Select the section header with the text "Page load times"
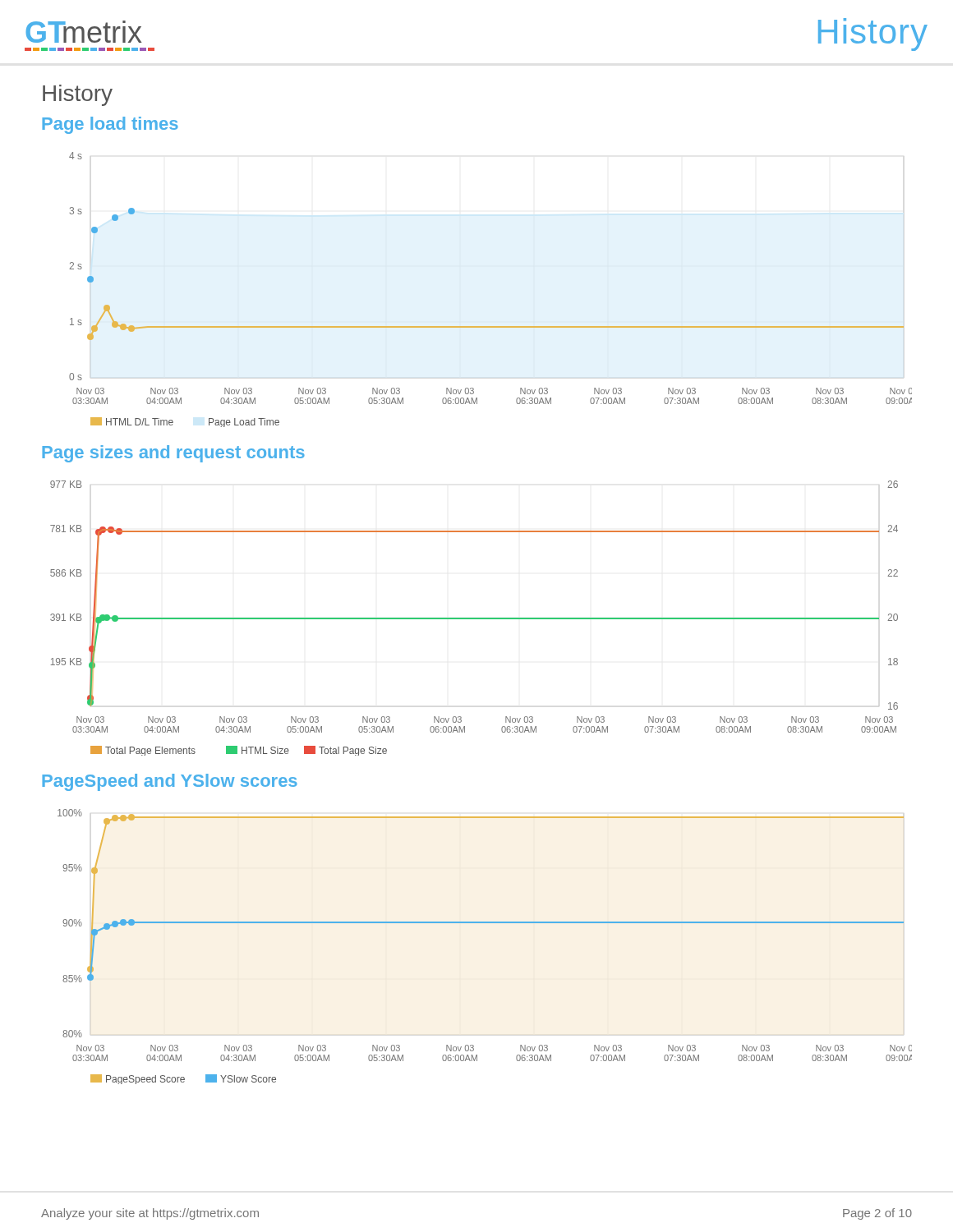 point(110,124)
